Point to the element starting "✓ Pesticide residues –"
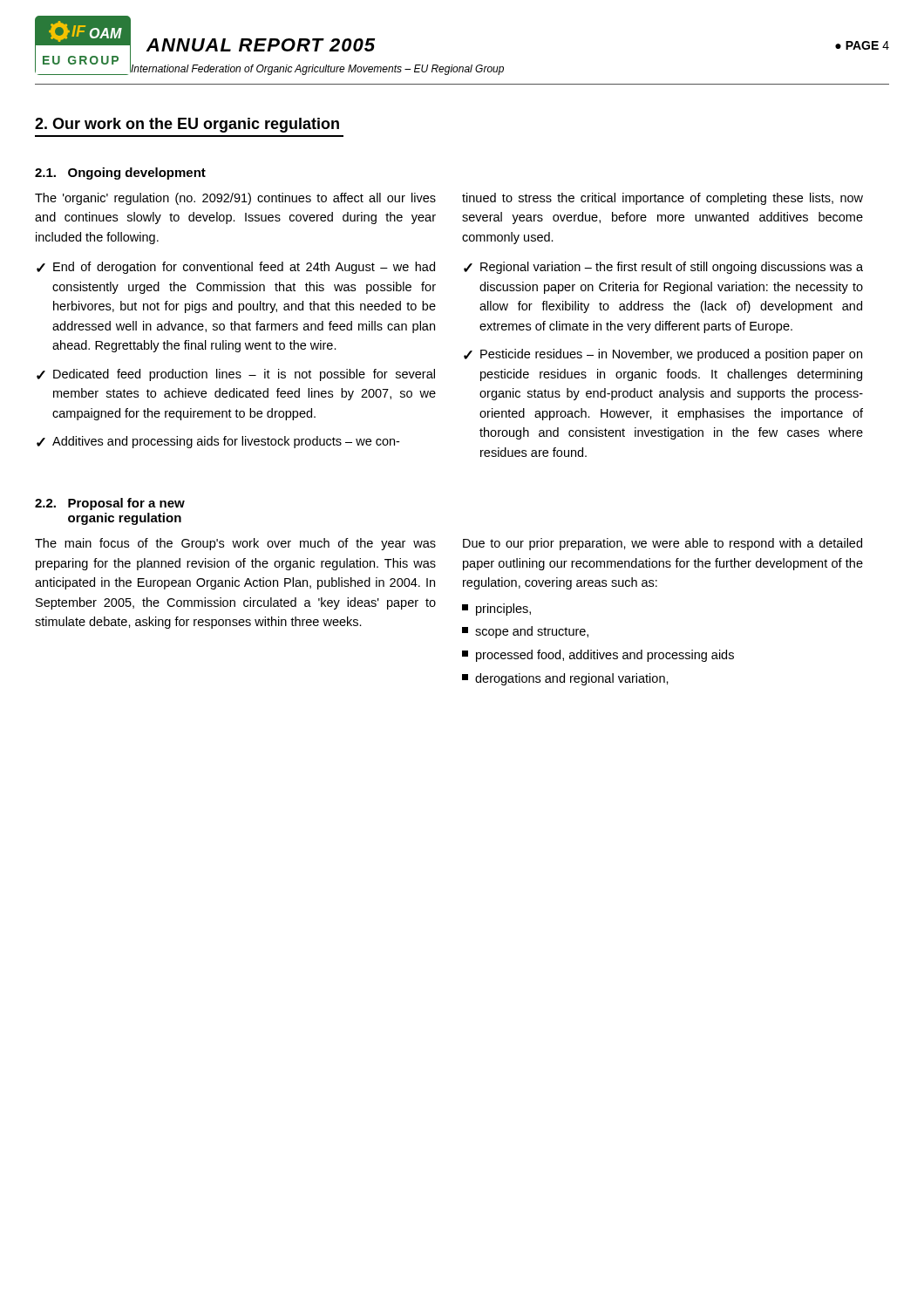Viewport: 924px width, 1308px height. 663,403
